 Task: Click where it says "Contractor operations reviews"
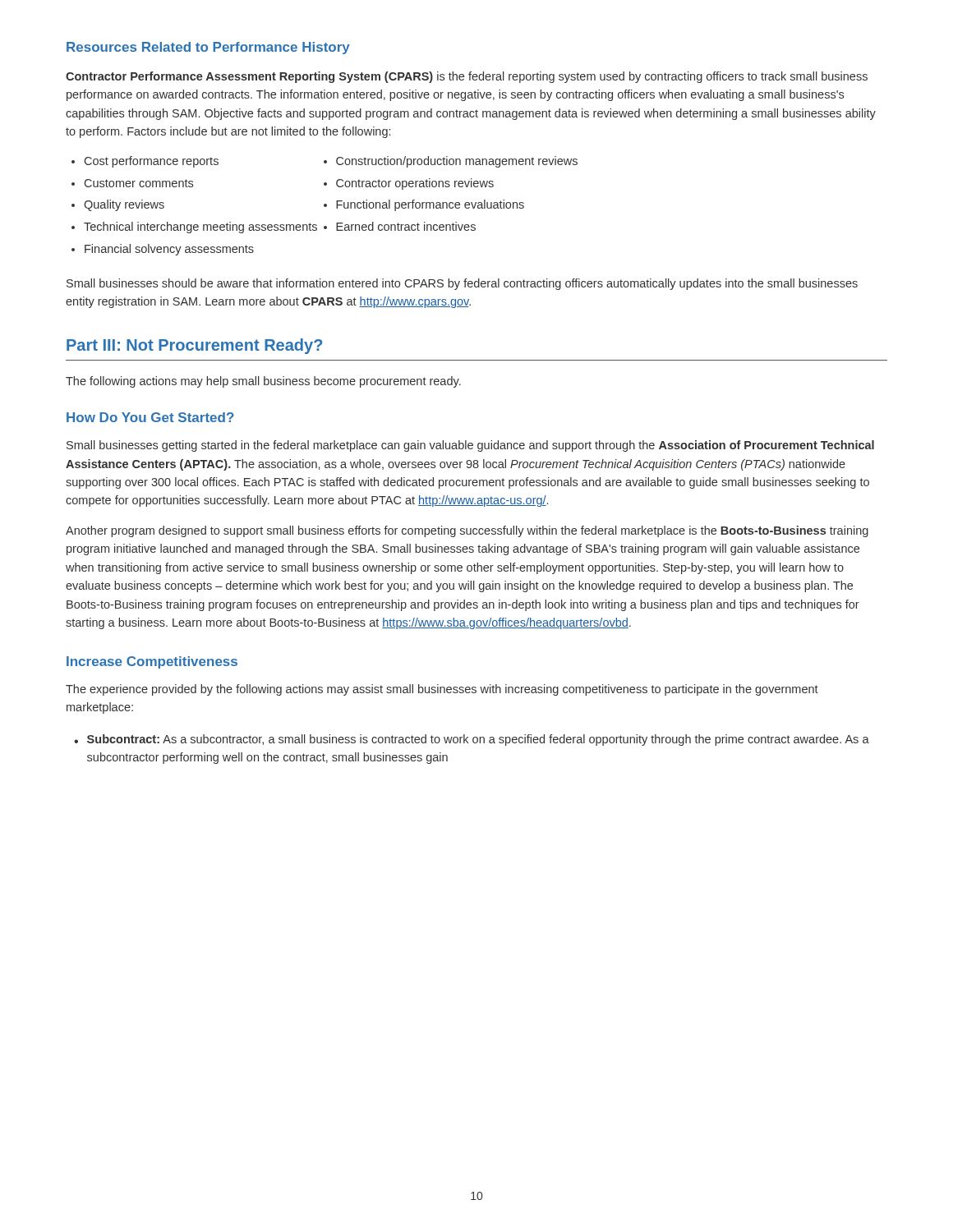tap(415, 183)
